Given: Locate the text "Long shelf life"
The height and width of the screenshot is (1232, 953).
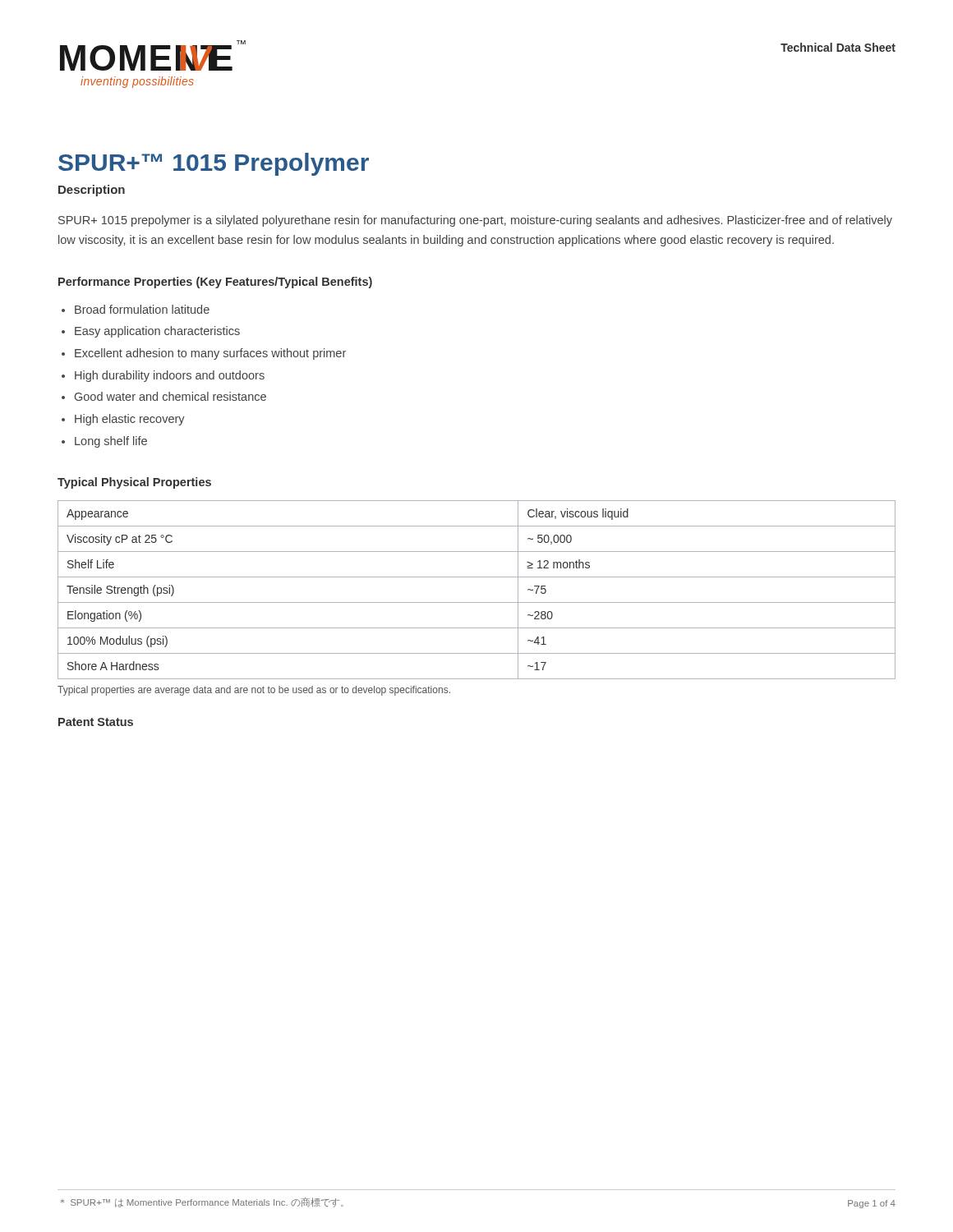Looking at the screenshot, I should (111, 441).
